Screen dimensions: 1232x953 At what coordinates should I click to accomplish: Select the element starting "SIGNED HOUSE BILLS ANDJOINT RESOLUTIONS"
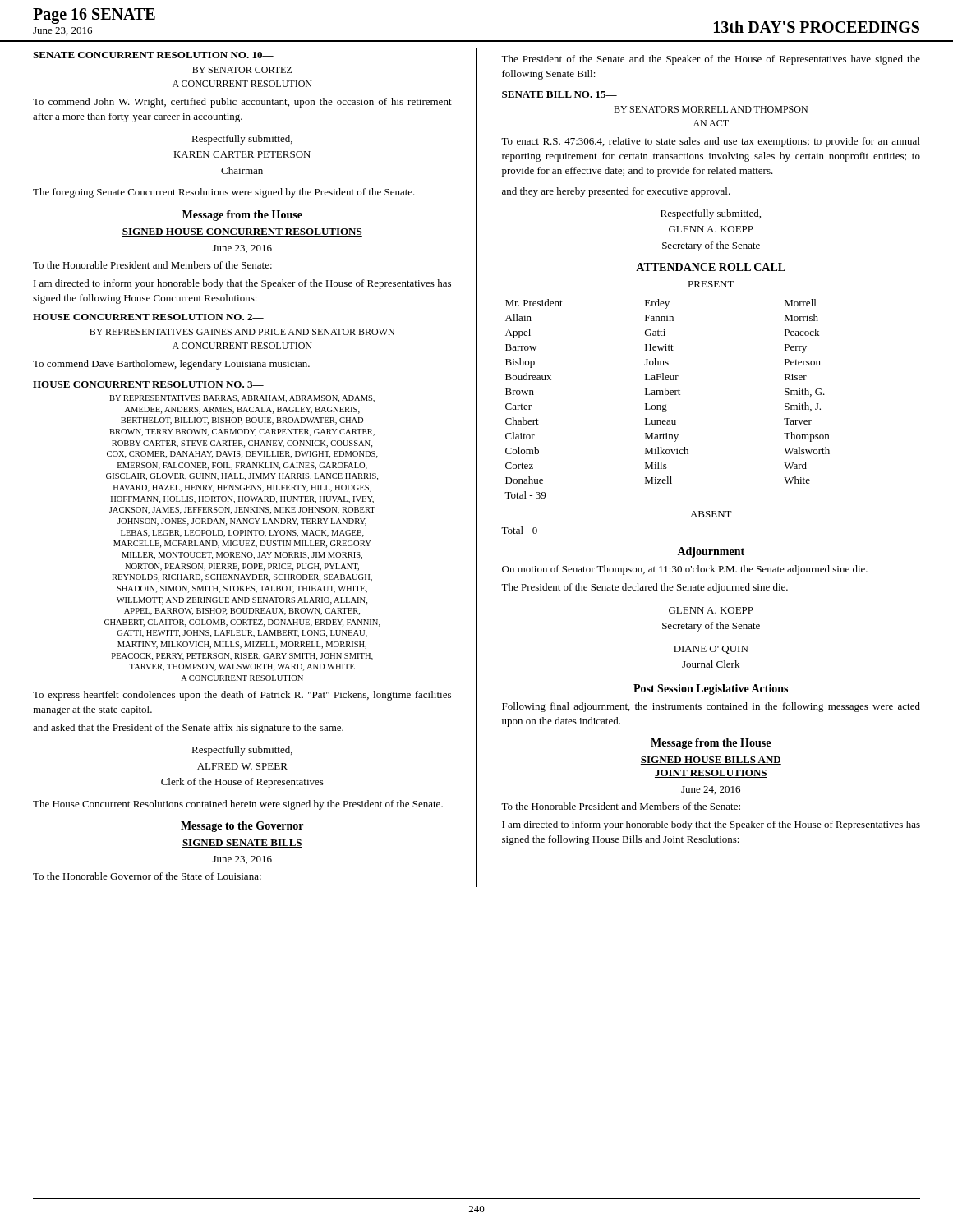[x=711, y=766]
